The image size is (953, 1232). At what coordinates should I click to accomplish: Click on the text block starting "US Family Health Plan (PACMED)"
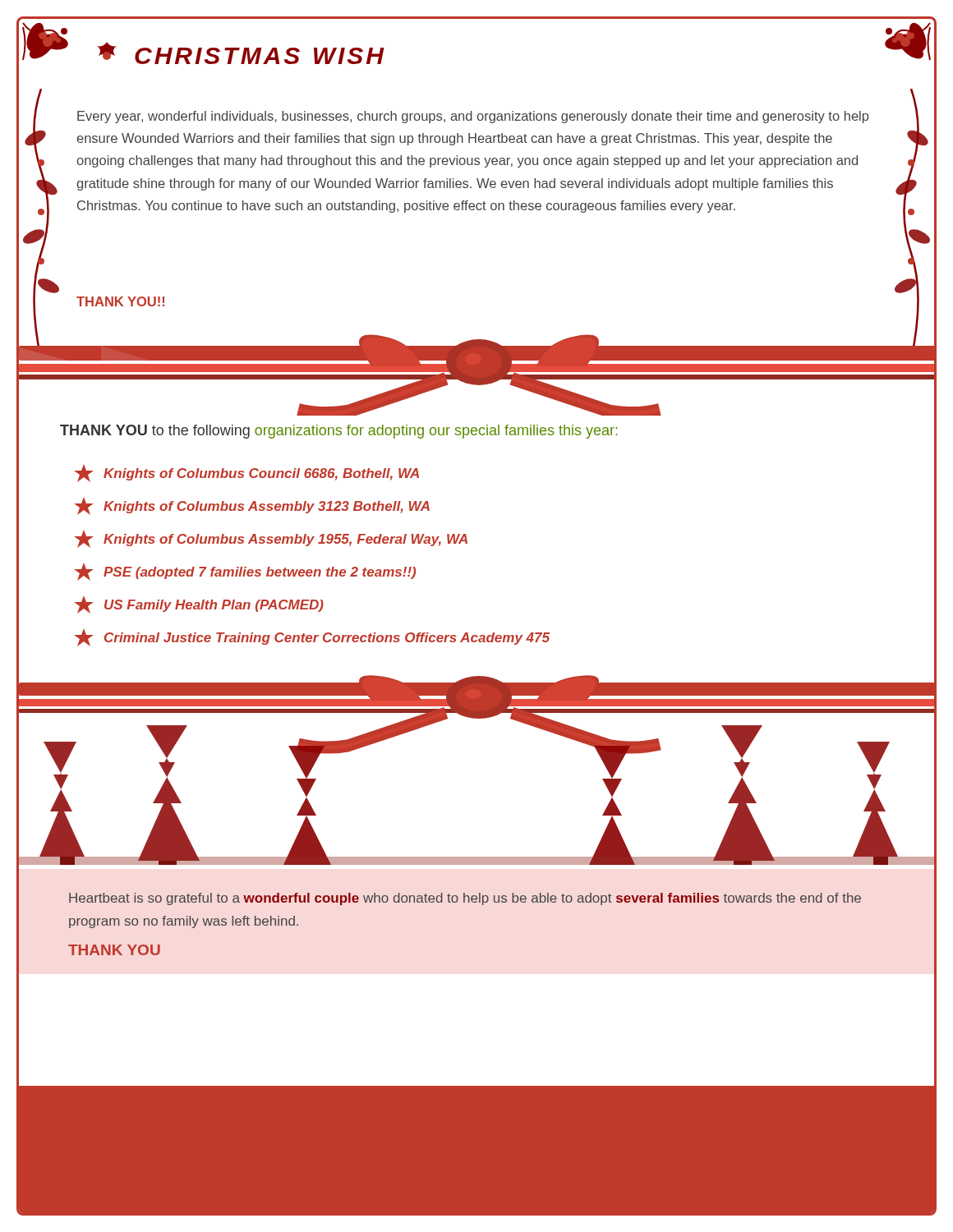(198, 605)
